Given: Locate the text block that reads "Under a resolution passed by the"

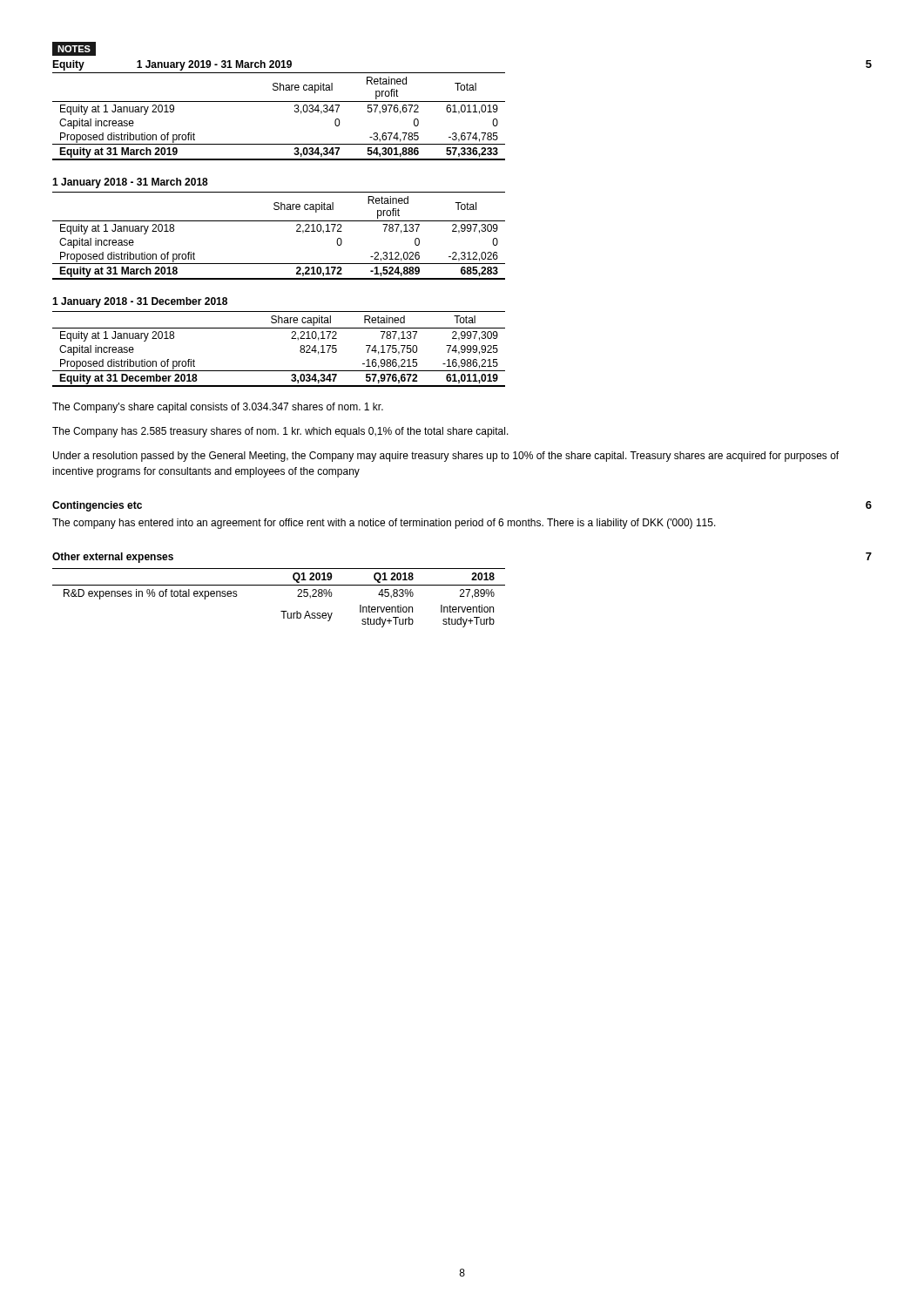Looking at the screenshot, I should pyautogui.click(x=446, y=464).
